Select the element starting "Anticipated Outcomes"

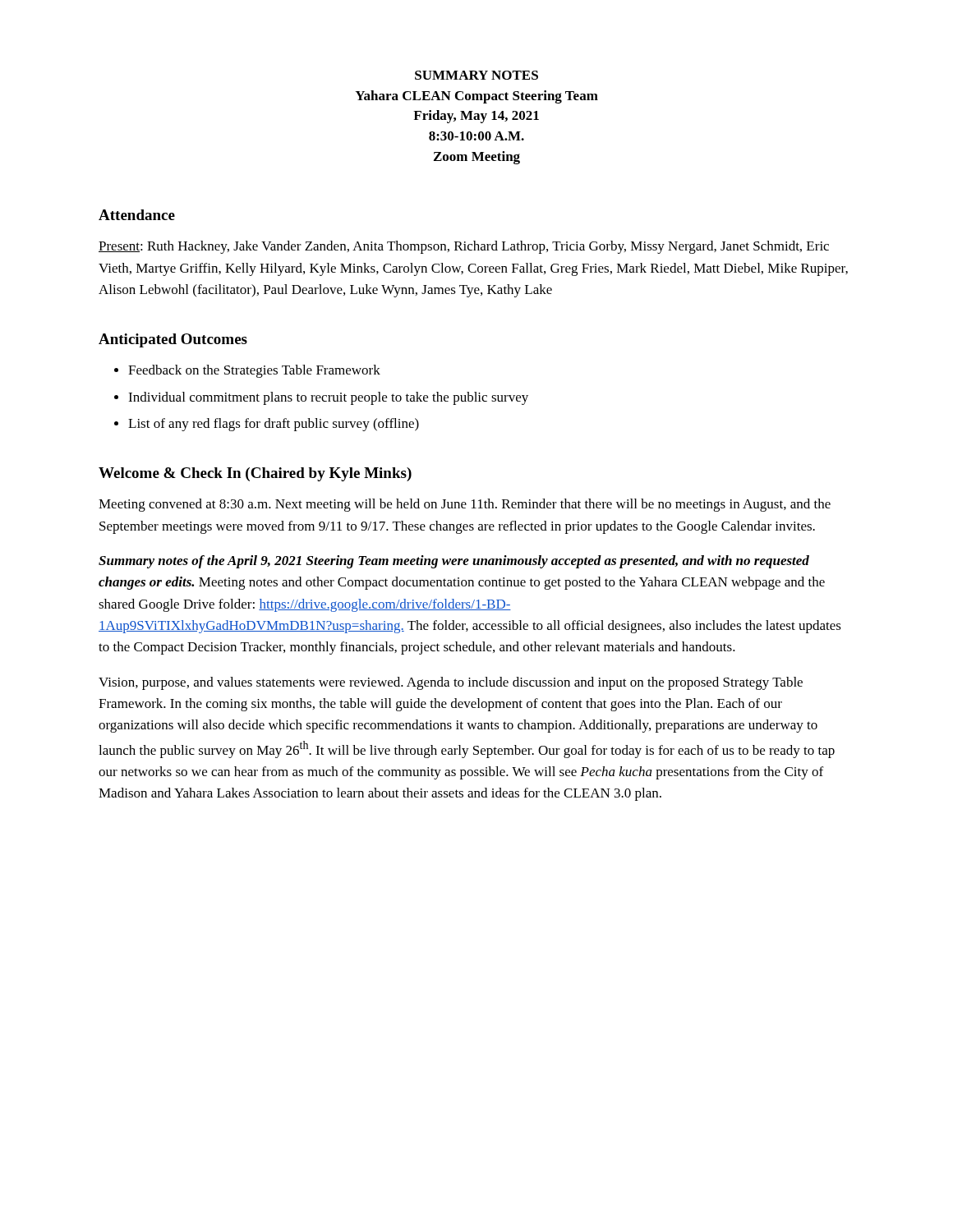pyautogui.click(x=173, y=339)
